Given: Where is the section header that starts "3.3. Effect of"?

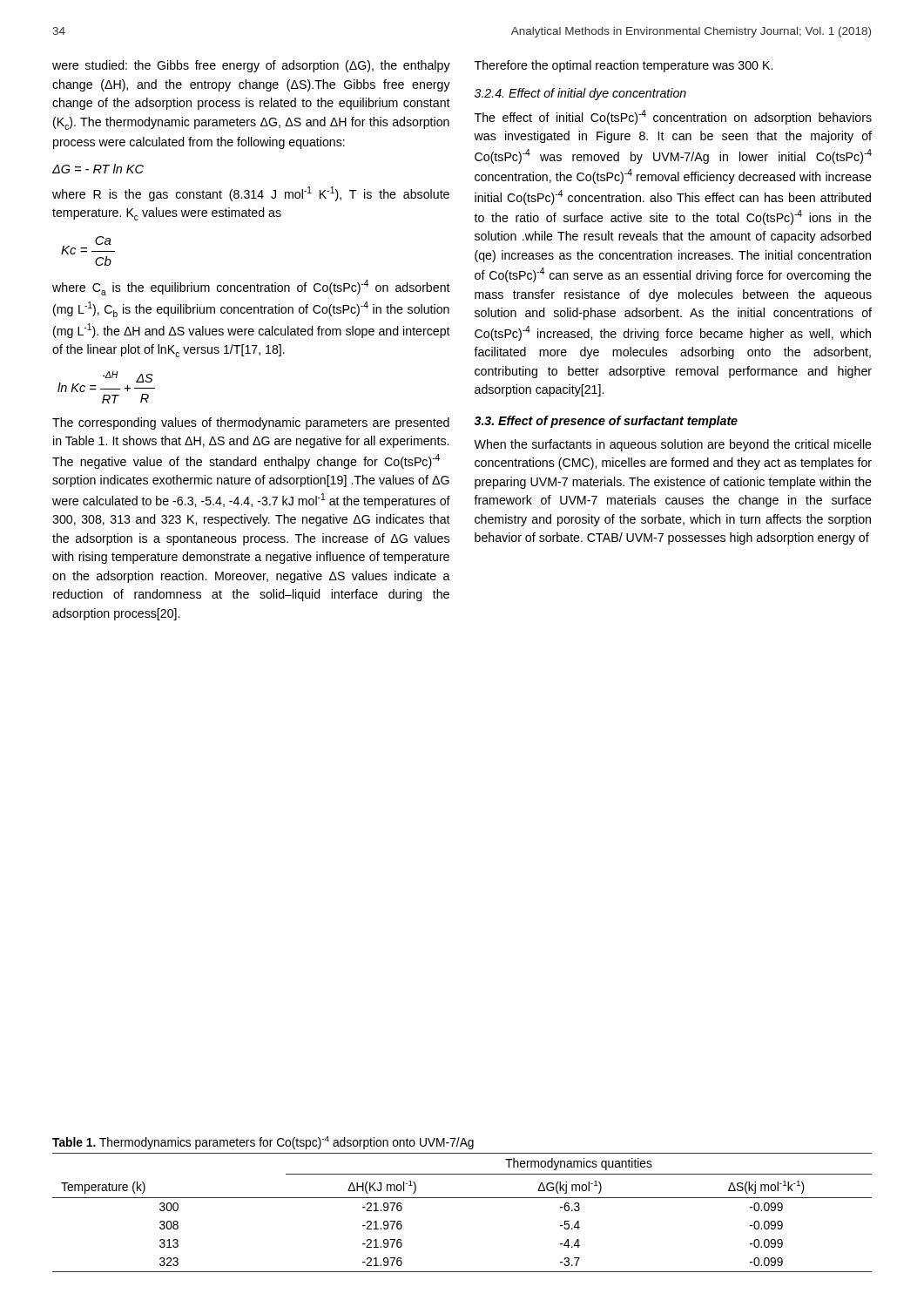Looking at the screenshot, I should tap(606, 421).
